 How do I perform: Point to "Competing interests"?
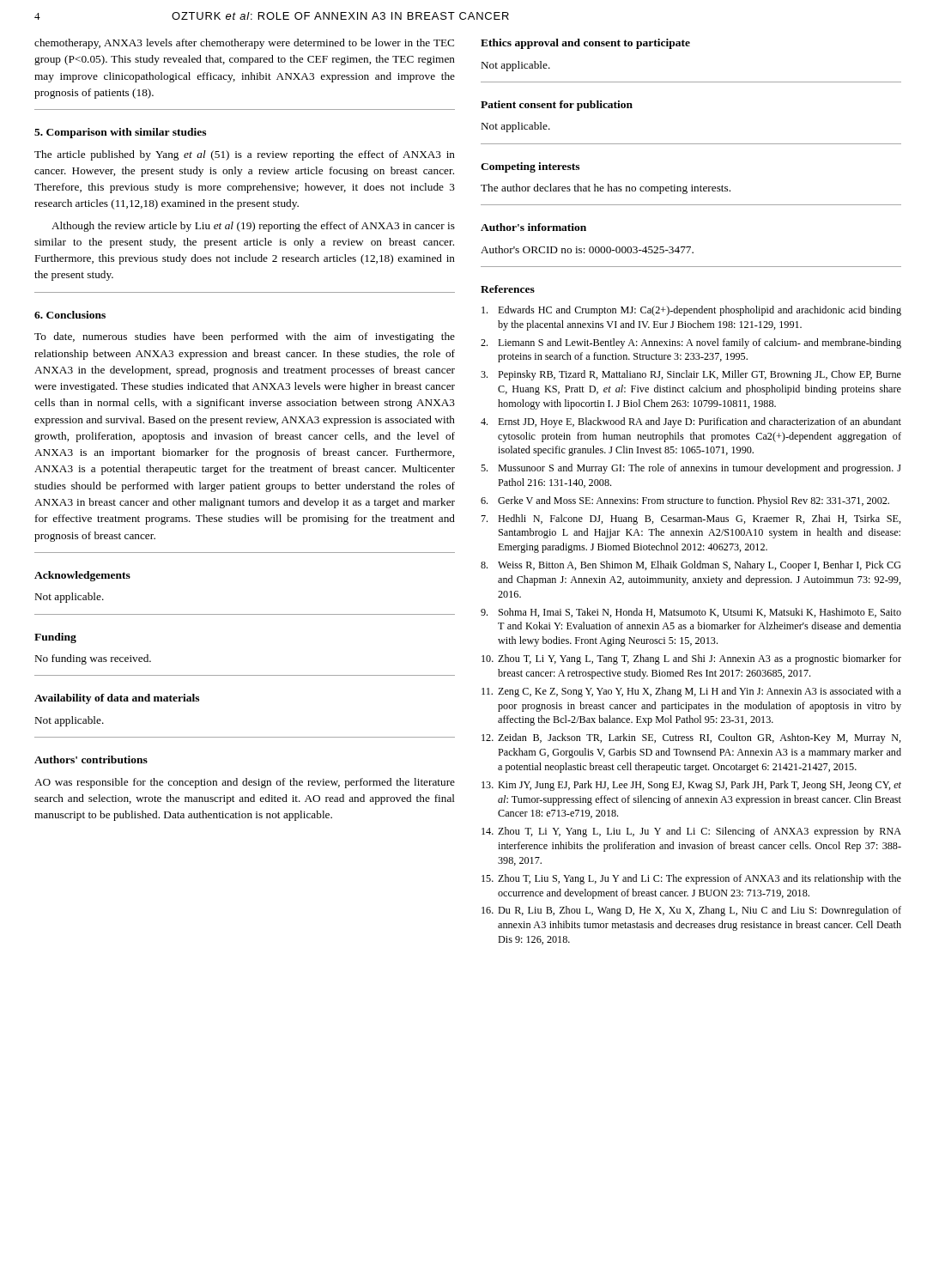(530, 166)
